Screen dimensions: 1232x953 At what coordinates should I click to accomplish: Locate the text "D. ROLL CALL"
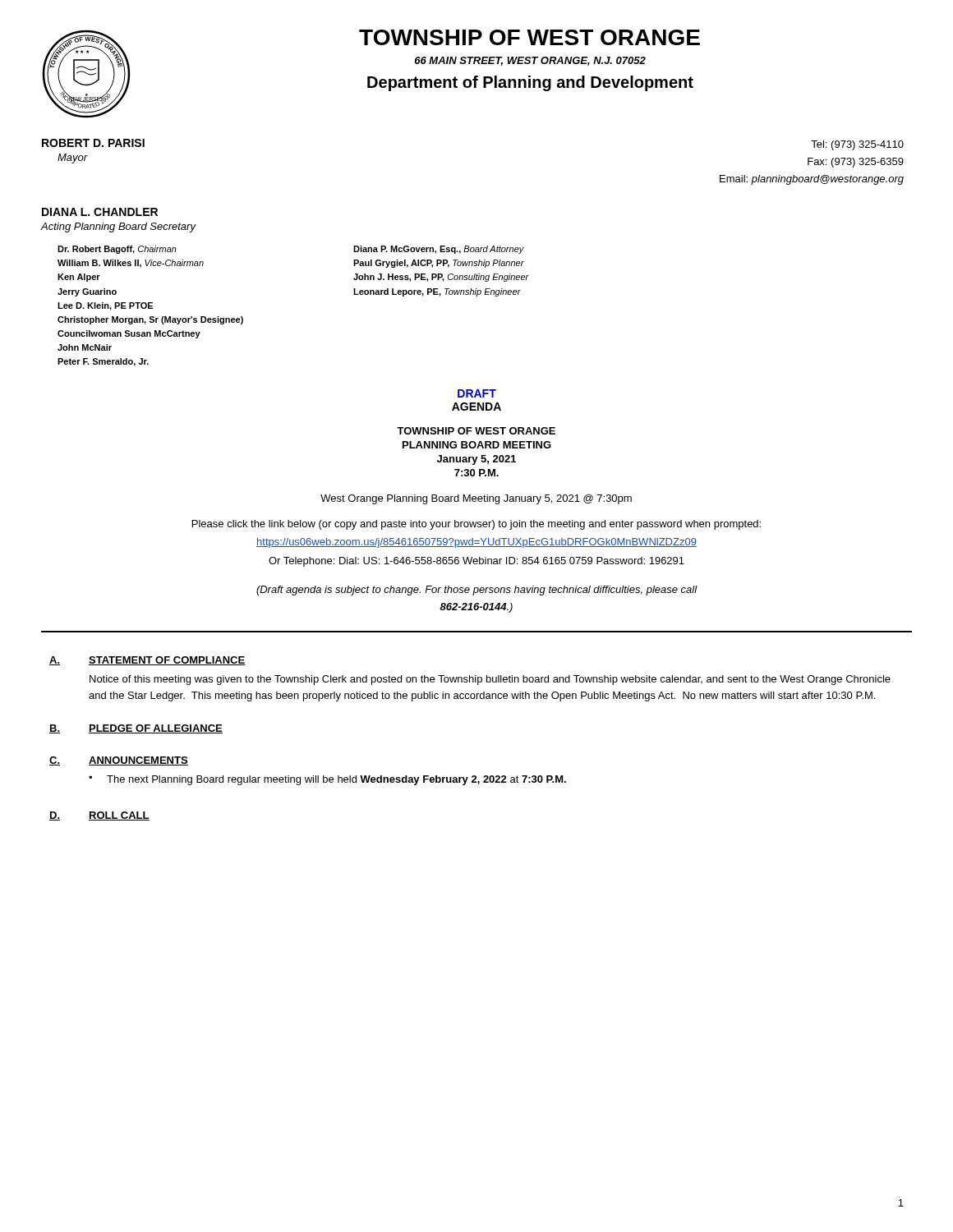click(99, 815)
